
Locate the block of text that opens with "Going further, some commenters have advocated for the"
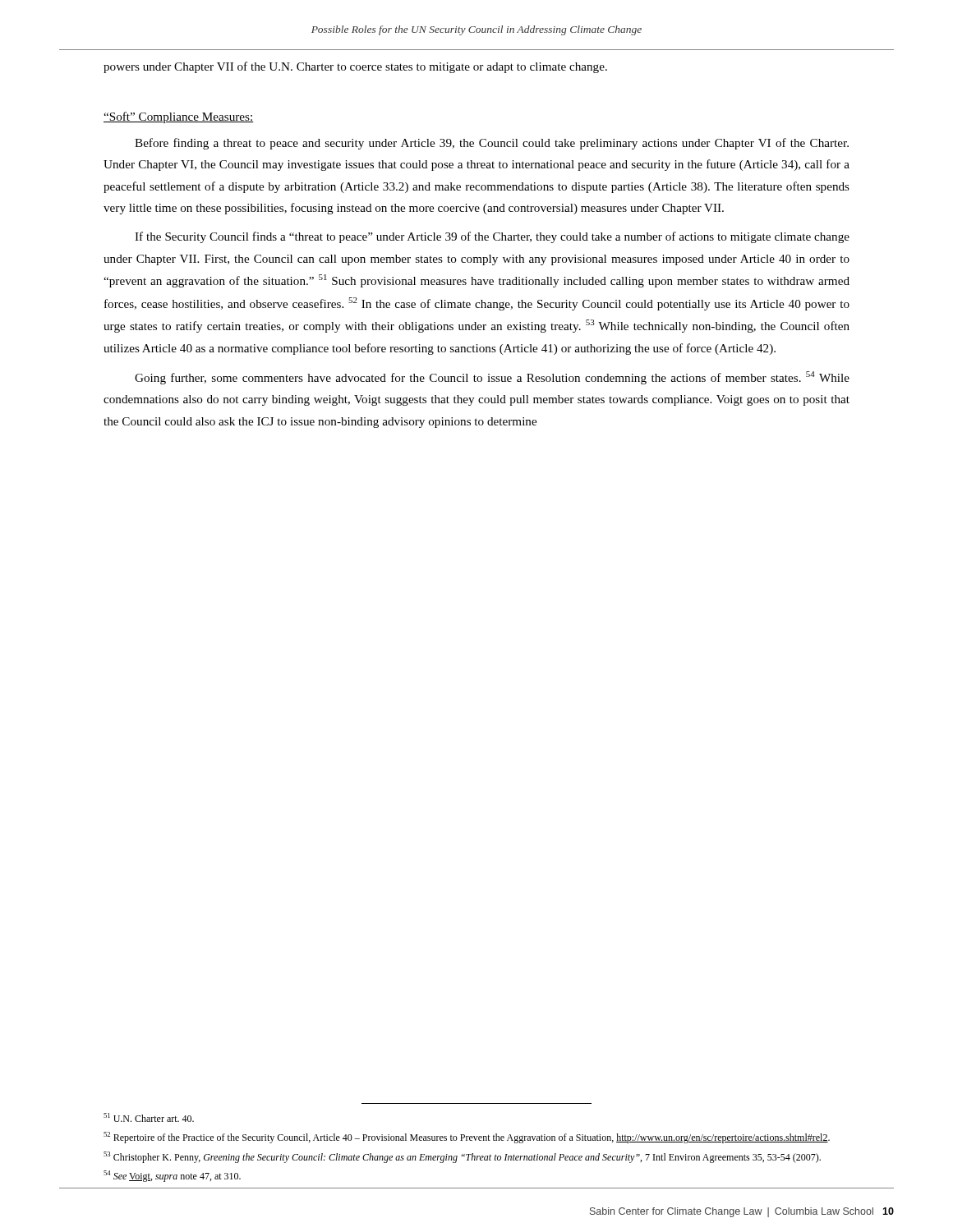(x=476, y=398)
